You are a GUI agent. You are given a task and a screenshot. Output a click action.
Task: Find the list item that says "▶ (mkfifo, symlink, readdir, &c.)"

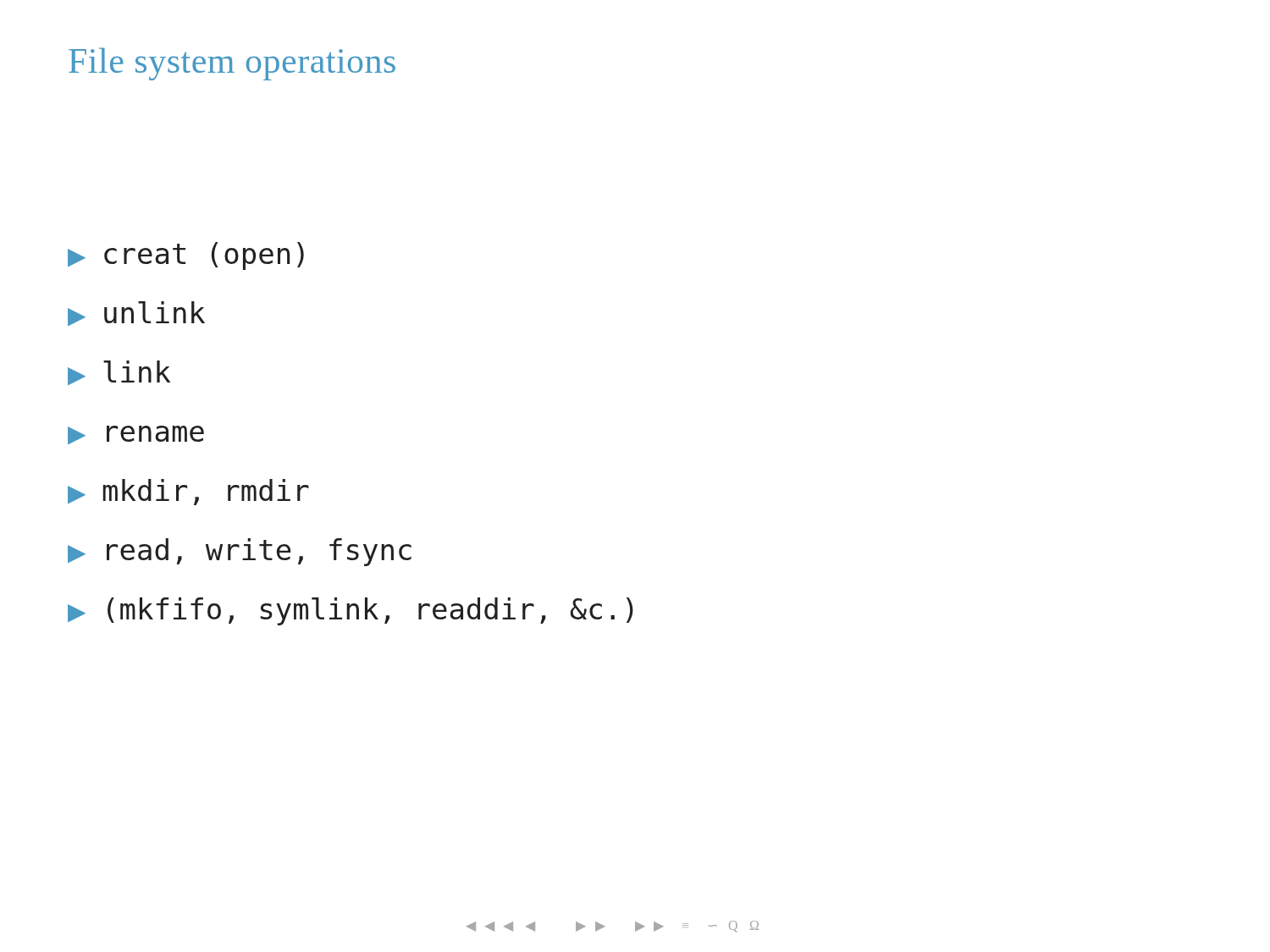[x=353, y=610]
